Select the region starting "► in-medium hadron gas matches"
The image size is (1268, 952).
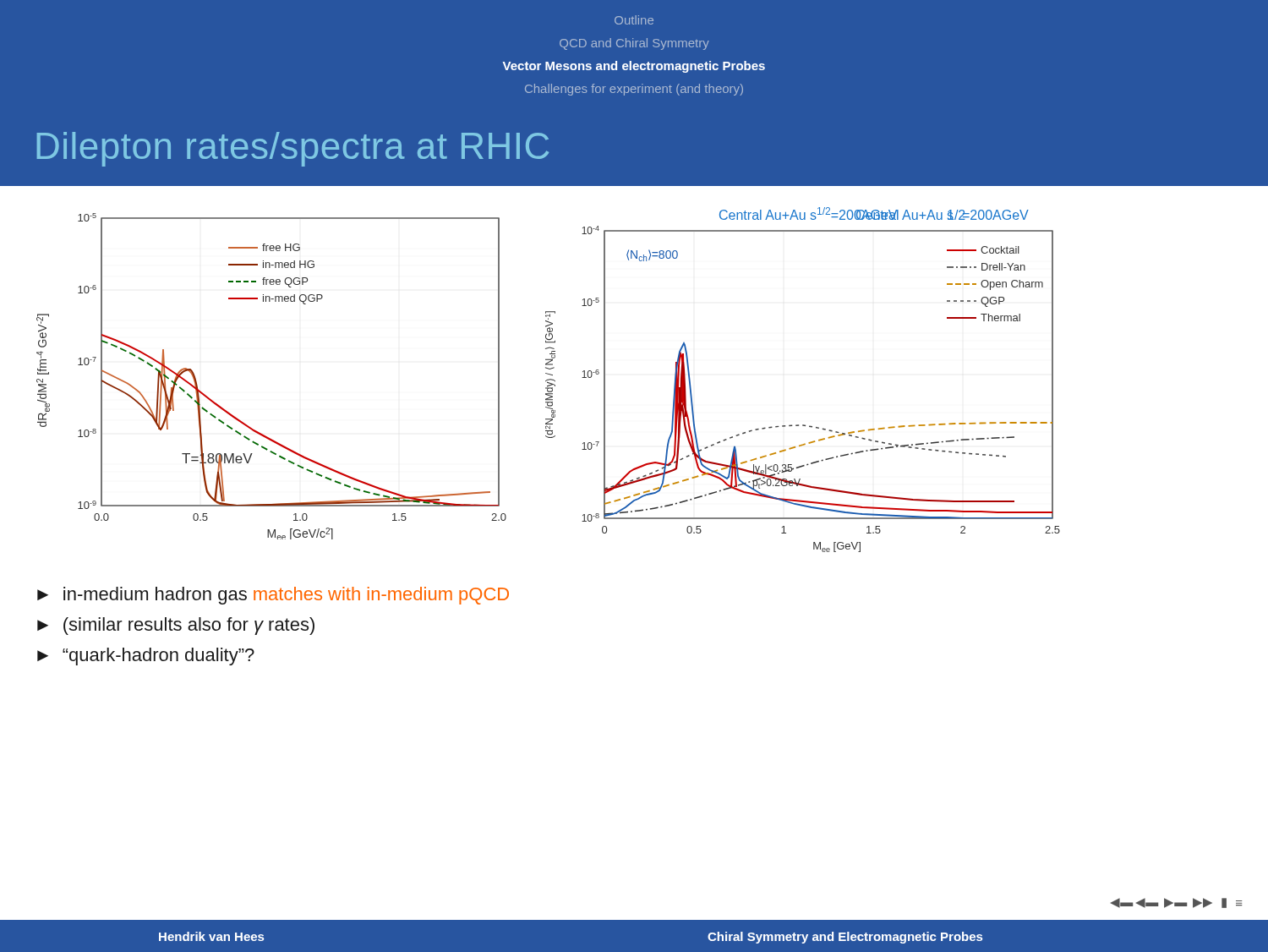click(x=272, y=594)
